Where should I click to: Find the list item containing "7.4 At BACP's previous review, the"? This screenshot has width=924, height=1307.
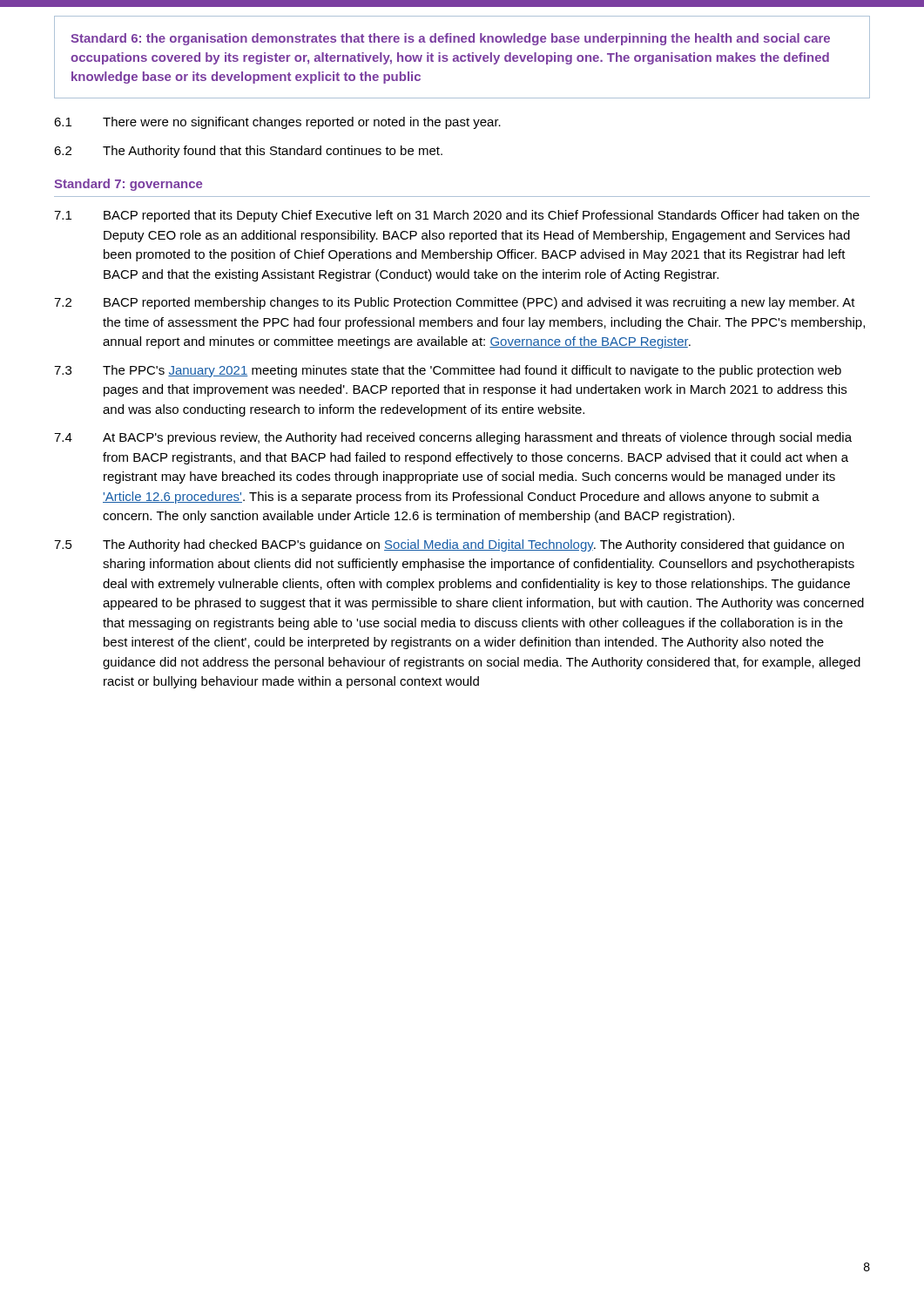(462, 477)
